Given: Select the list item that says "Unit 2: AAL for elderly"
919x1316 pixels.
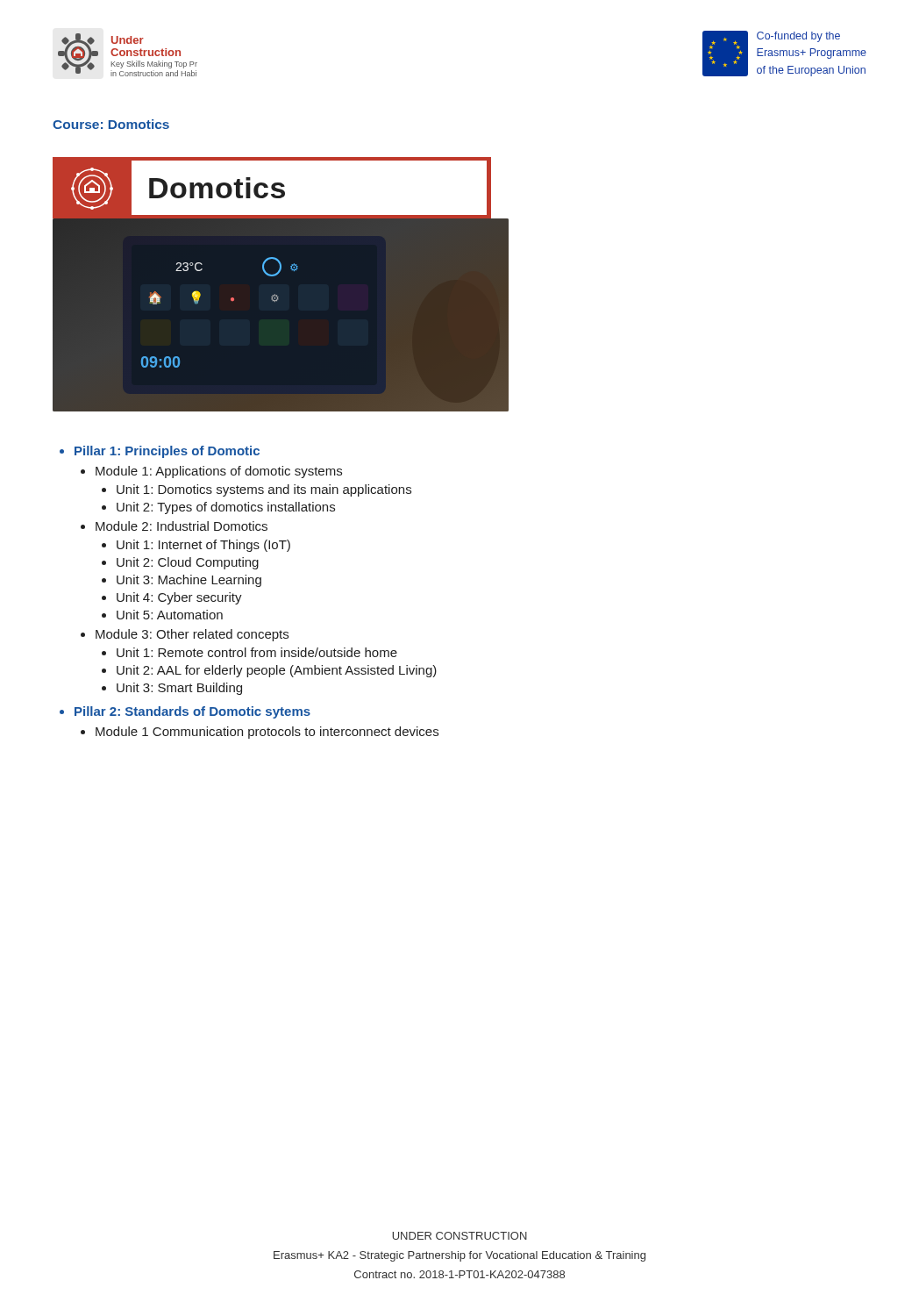Looking at the screenshot, I should click(x=276, y=670).
